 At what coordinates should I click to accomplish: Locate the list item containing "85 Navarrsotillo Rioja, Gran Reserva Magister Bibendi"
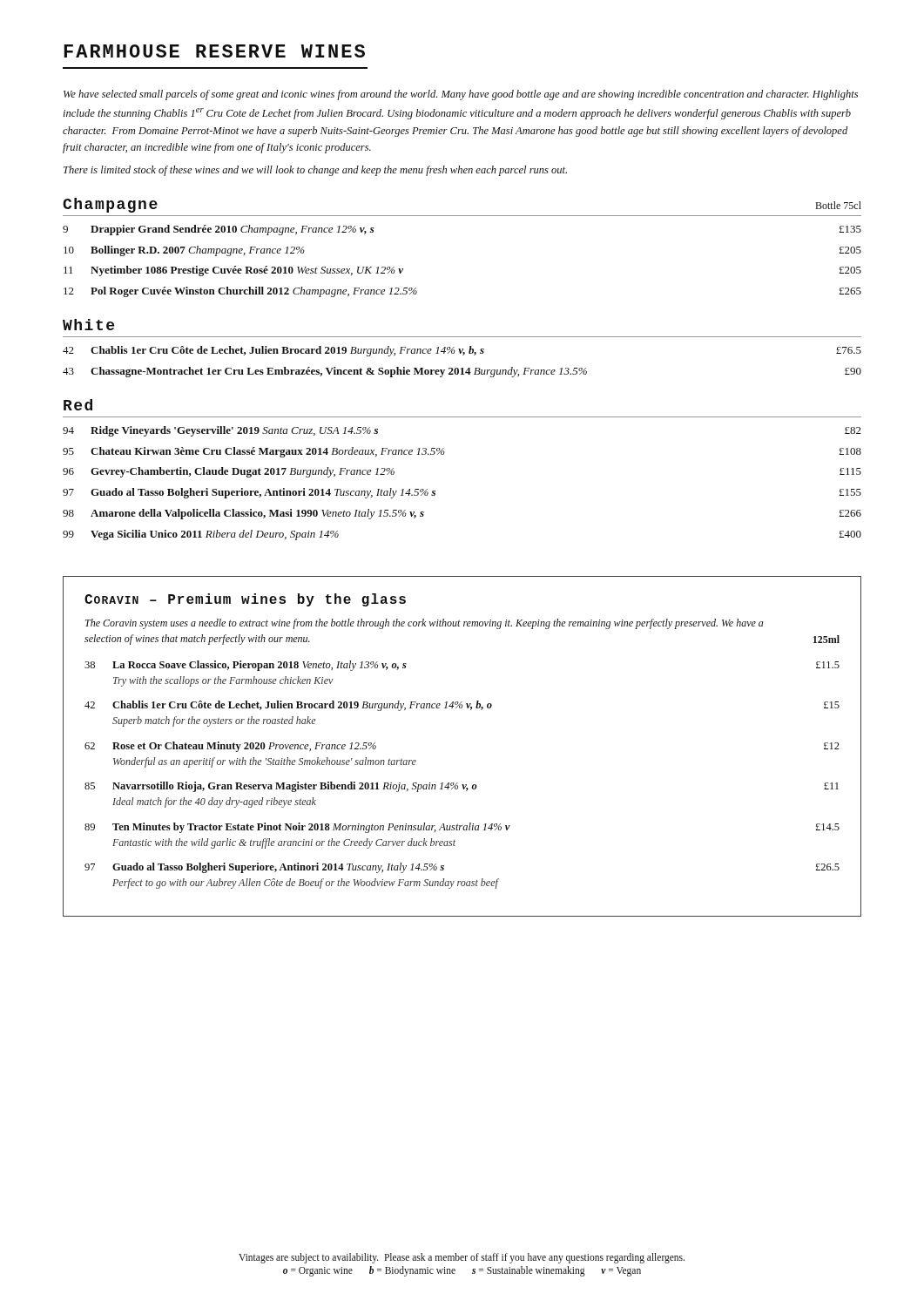click(x=462, y=794)
